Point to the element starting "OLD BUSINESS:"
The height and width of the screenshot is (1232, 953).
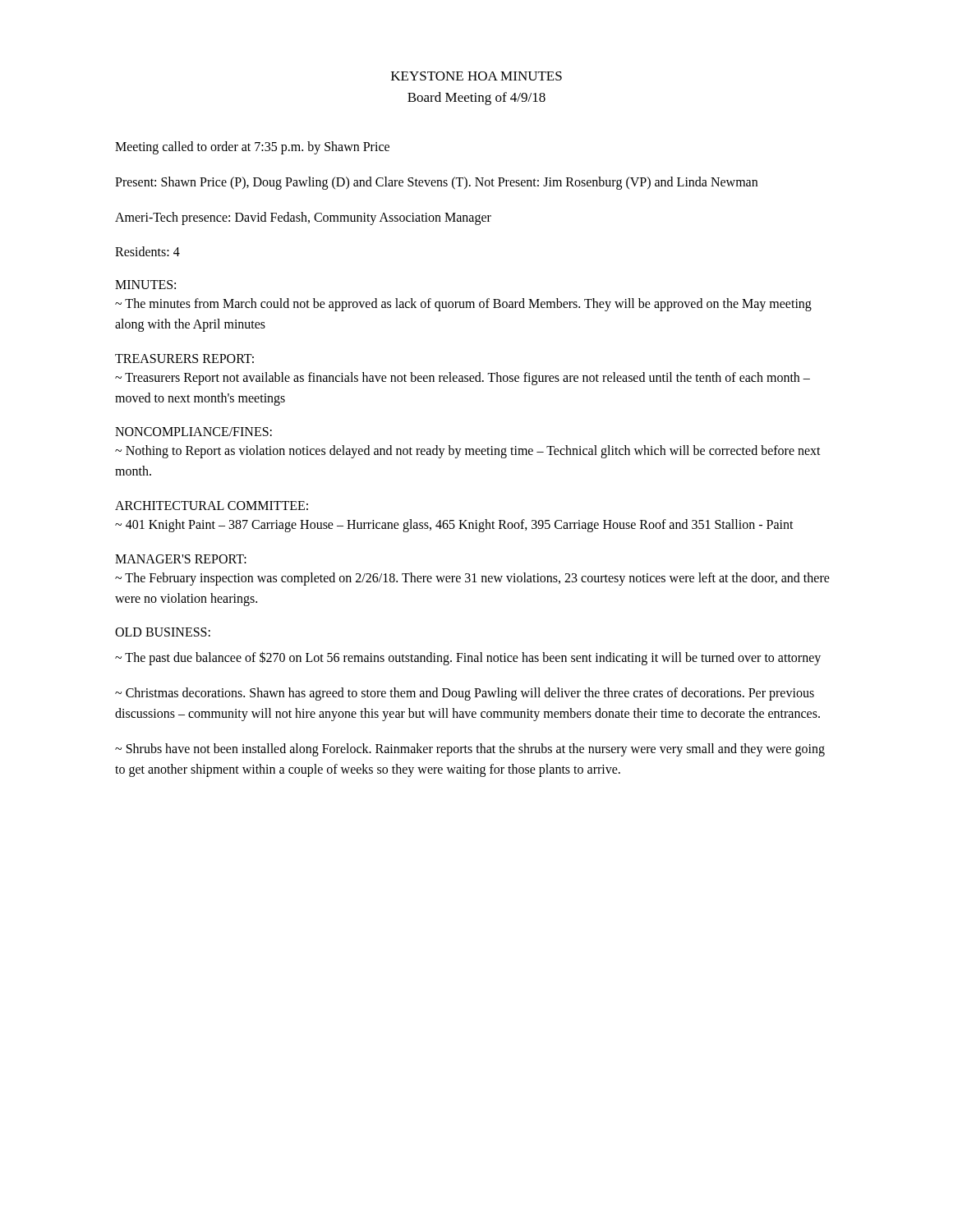click(163, 632)
